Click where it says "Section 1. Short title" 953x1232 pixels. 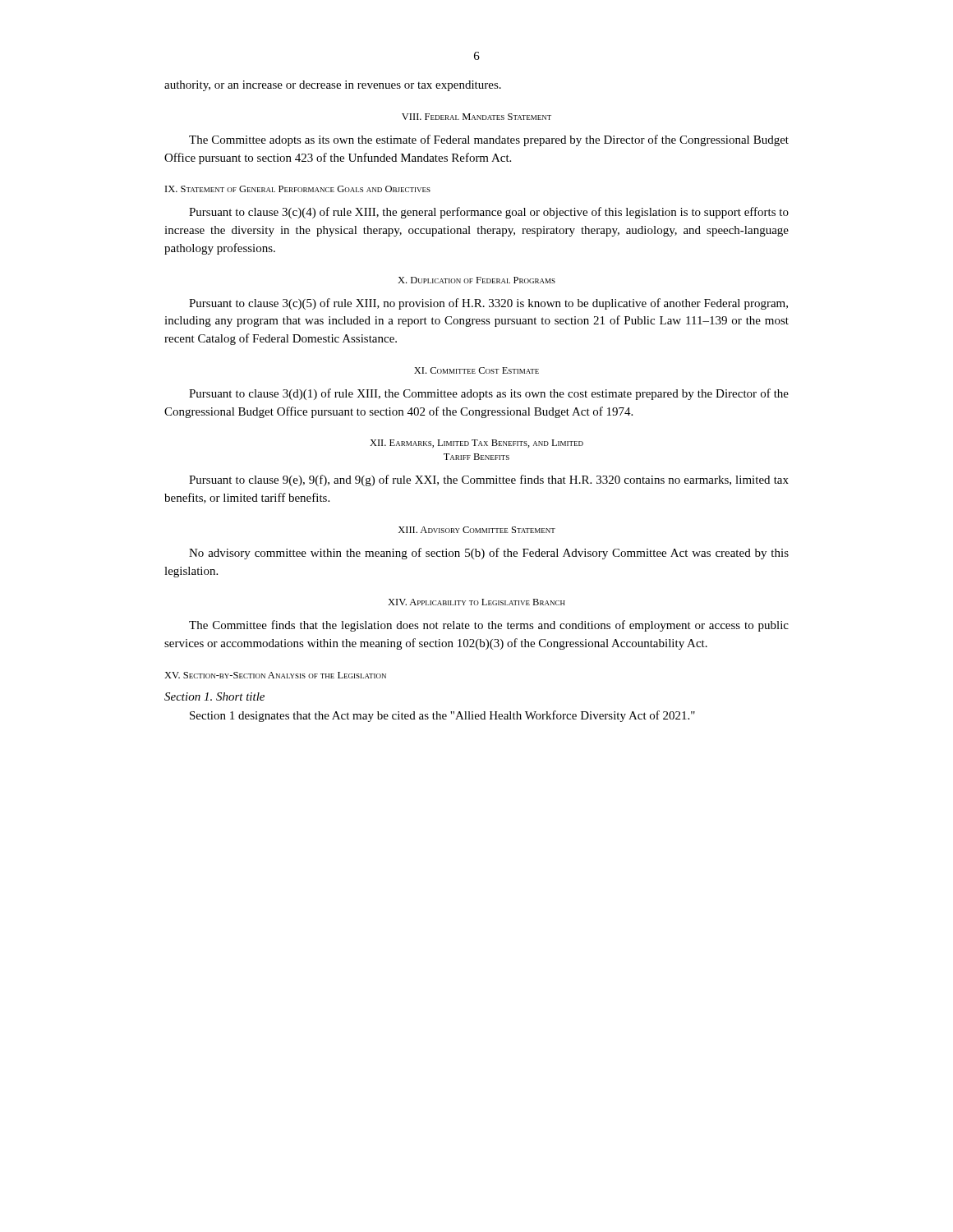click(x=215, y=696)
